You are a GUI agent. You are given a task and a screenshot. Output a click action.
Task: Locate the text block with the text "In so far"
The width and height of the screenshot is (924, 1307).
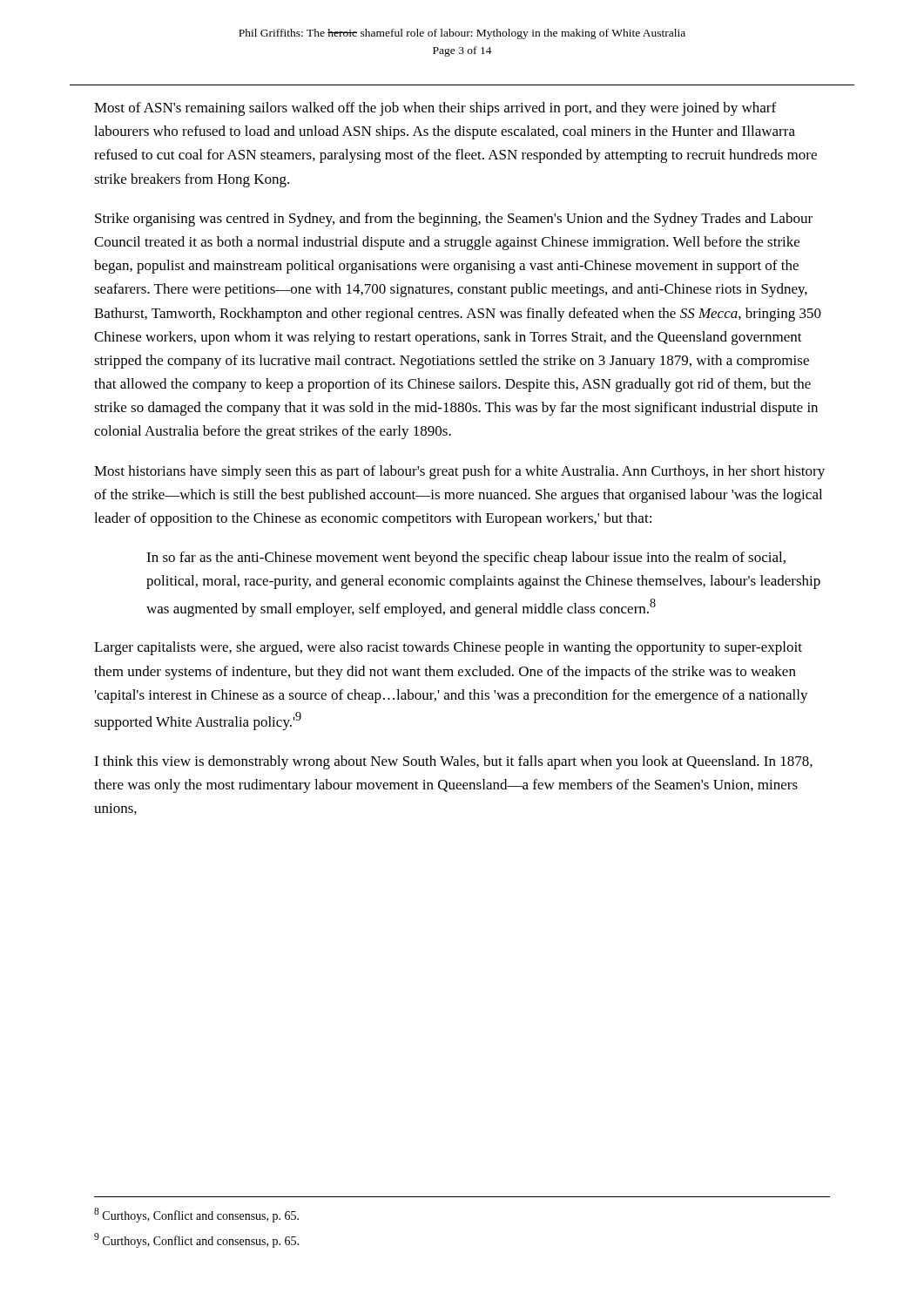[488, 583]
